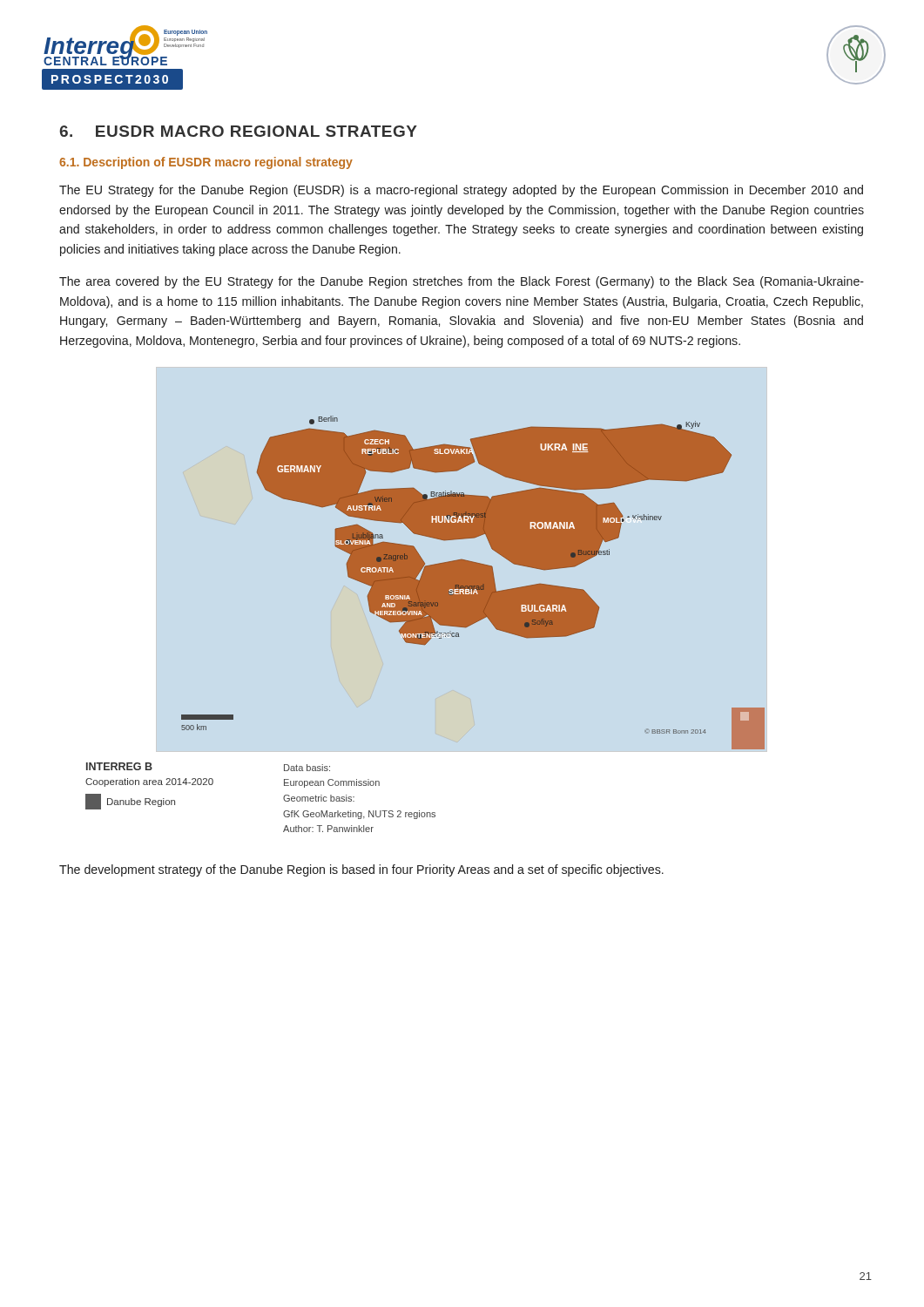
Task: Select the section header that reads "6.1. Description of EUSDR macro regional strategy"
Action: tap(206, 162)
